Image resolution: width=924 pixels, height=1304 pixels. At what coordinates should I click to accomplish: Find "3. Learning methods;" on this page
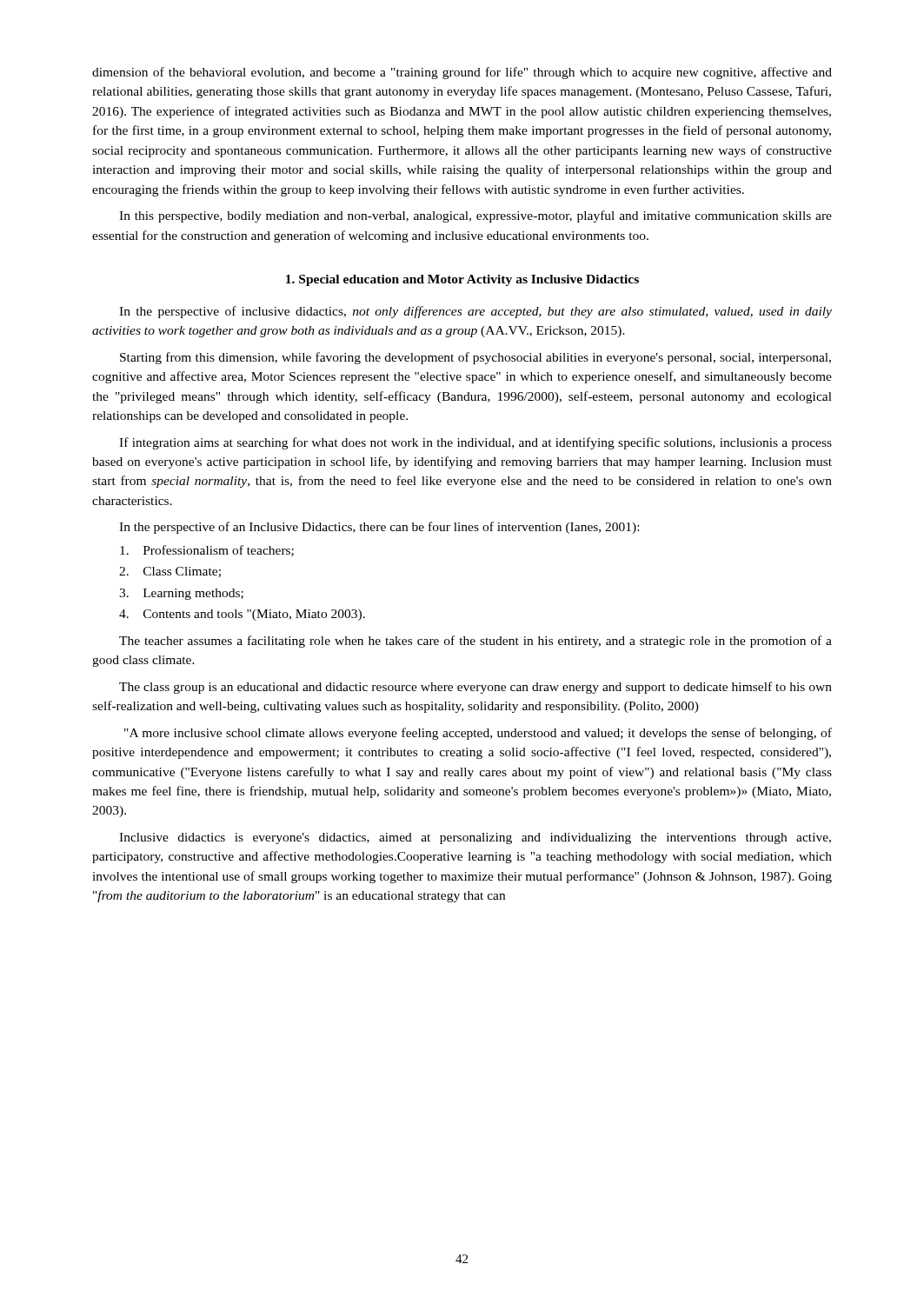point(181,594)
